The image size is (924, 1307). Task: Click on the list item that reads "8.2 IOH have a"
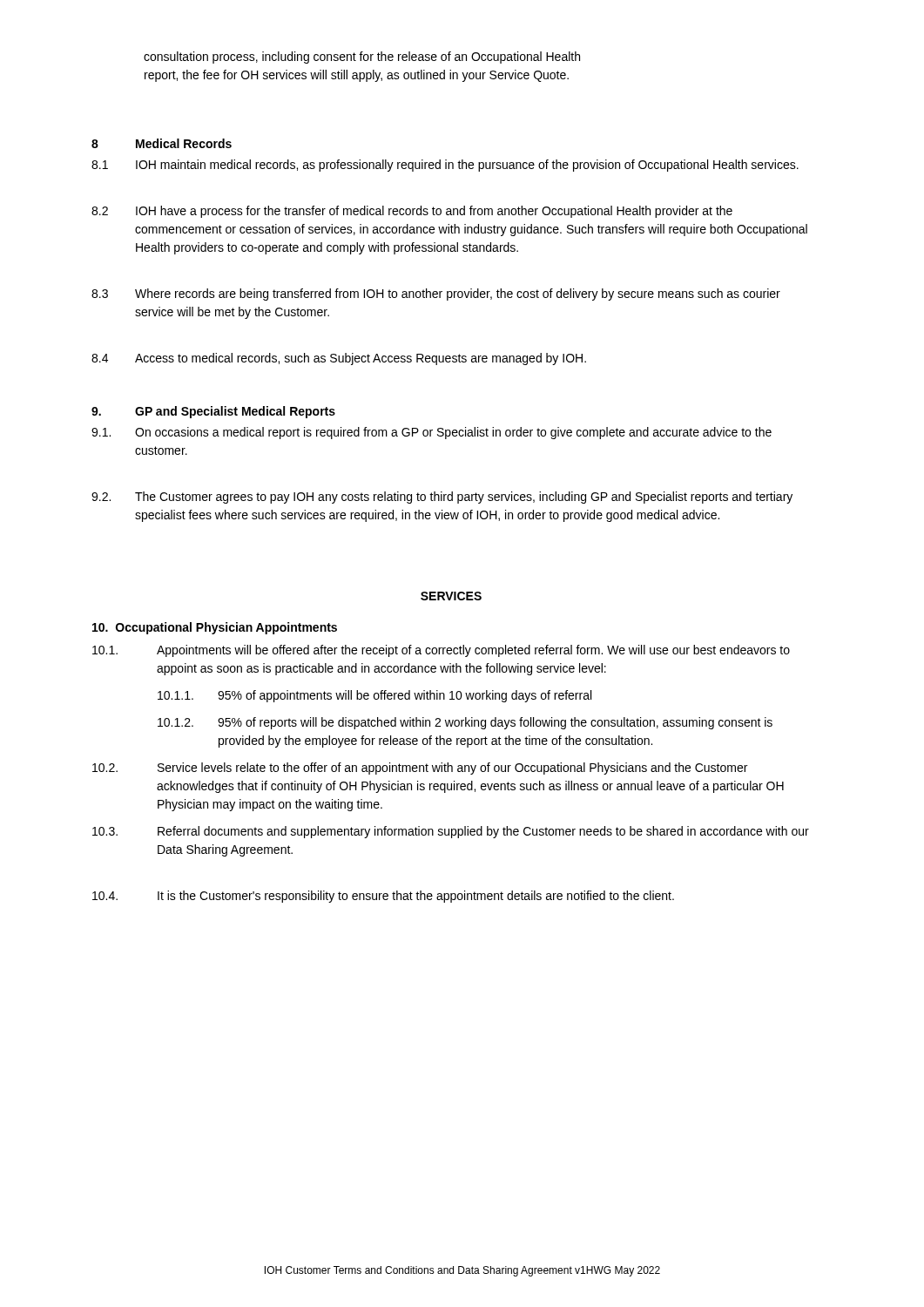coord(451,230)
